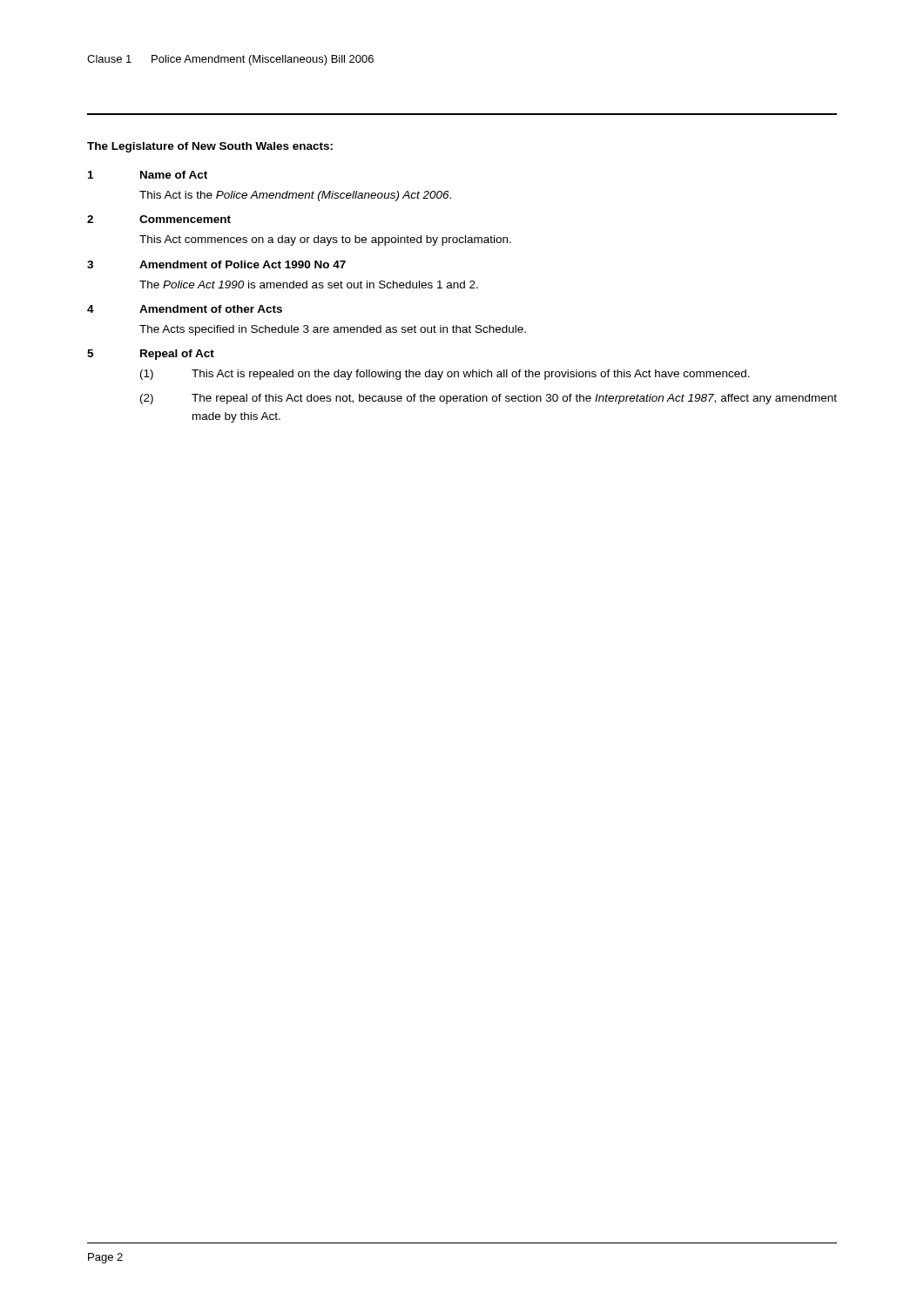Click on the text starting "The Legislature of New South"

(210, 146)
